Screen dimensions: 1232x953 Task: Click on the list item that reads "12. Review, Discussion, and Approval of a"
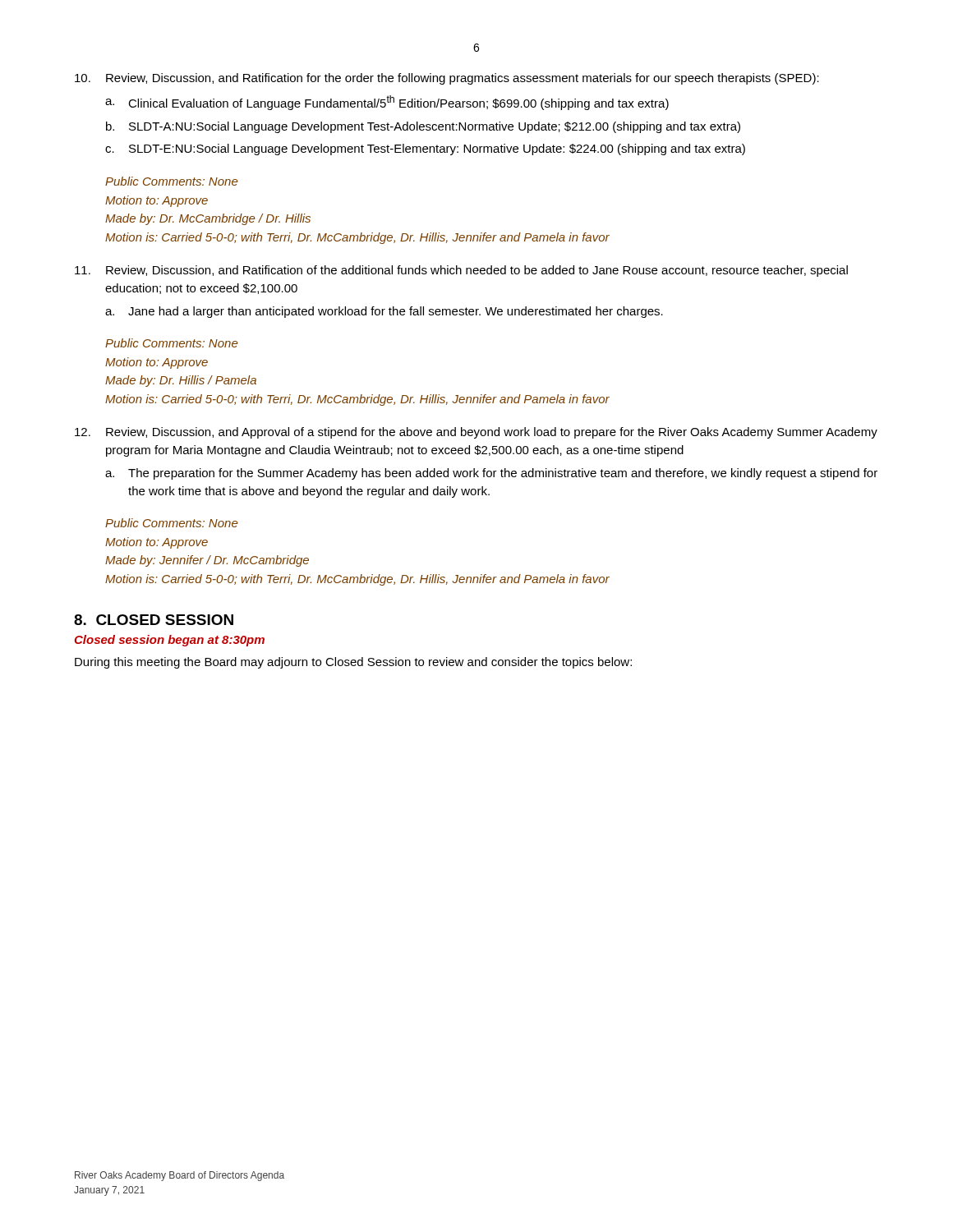476,464
